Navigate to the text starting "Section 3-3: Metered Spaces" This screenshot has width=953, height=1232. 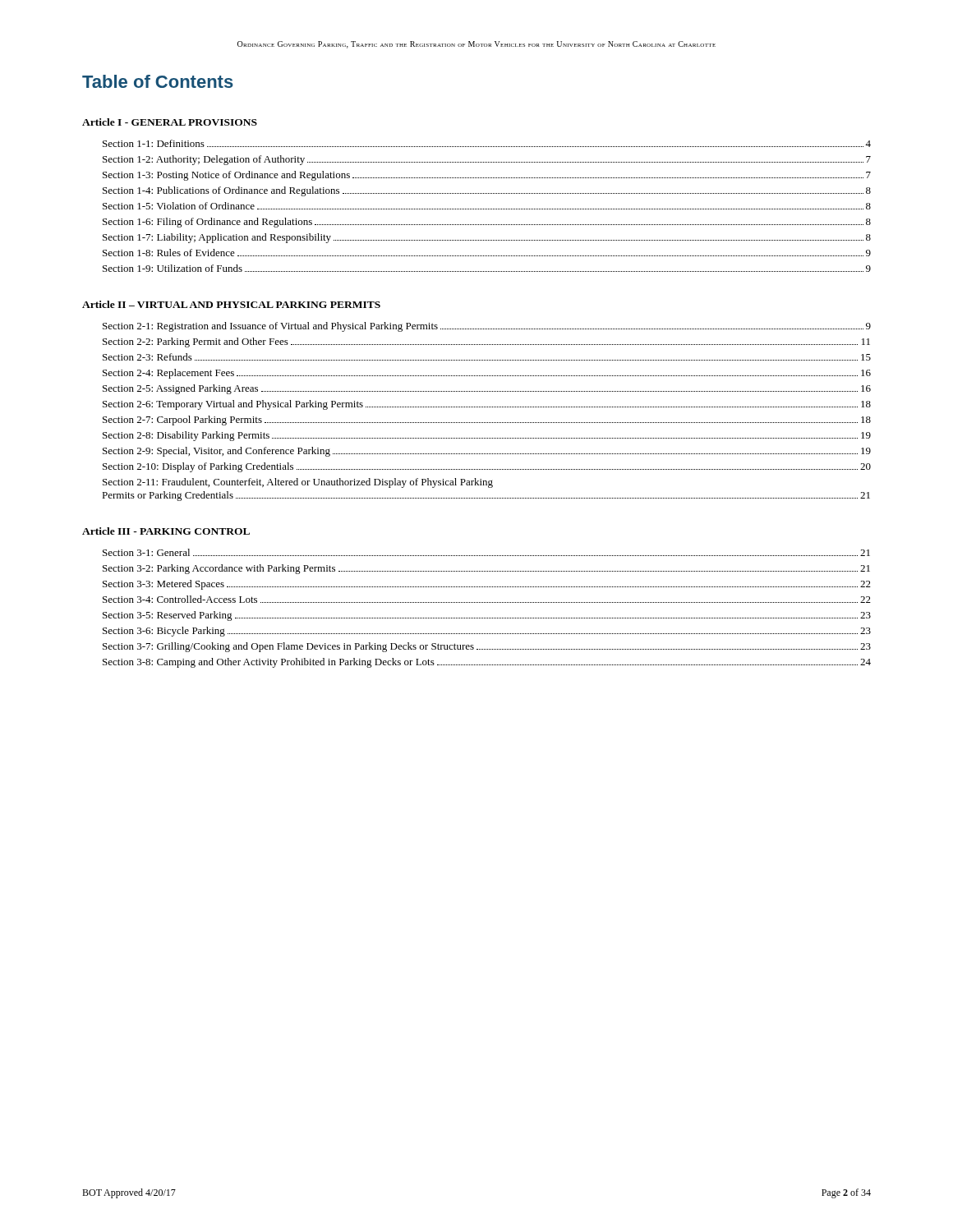486,584
